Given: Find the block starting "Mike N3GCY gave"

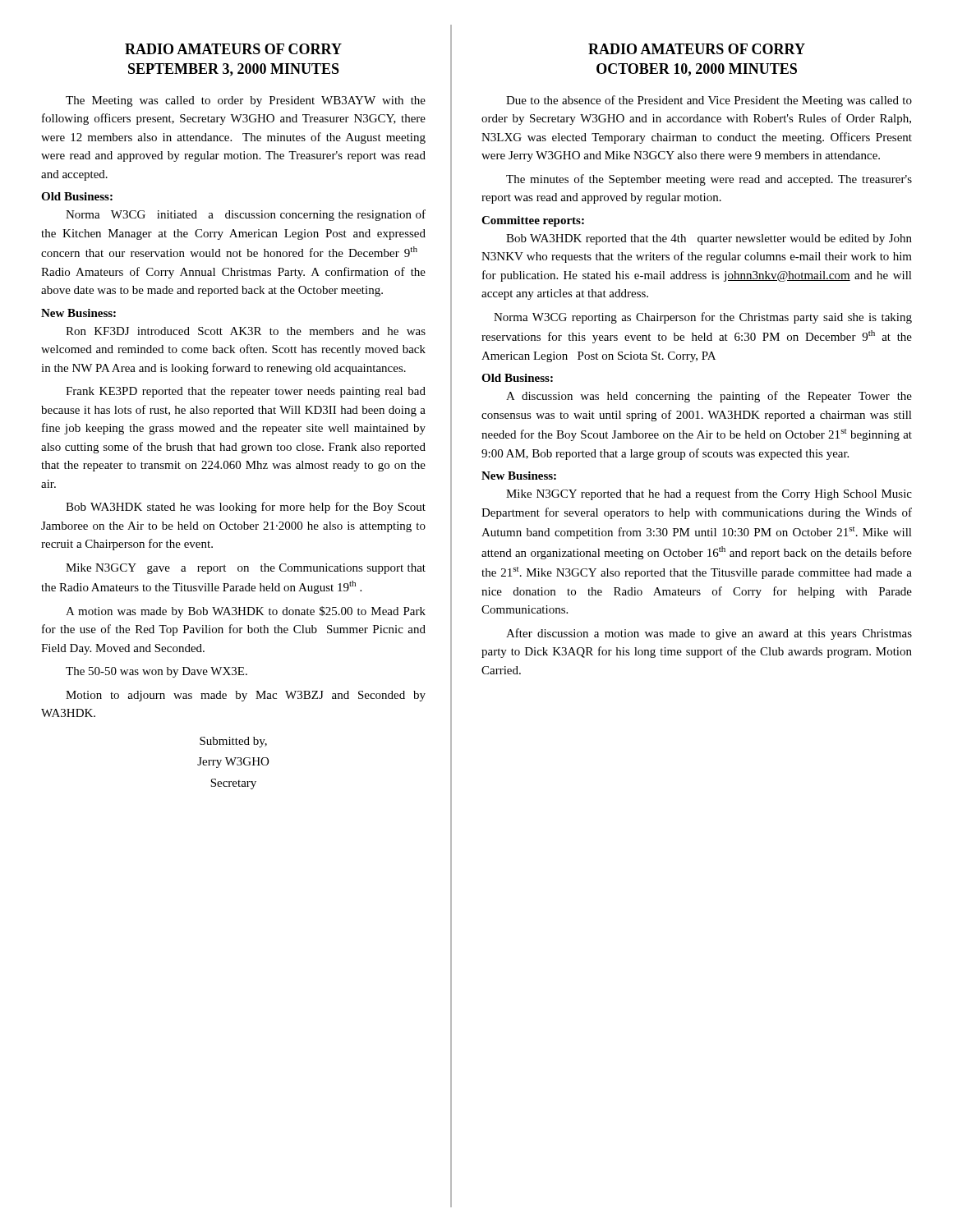Looking at the screenshot, I should coord(233,577).
